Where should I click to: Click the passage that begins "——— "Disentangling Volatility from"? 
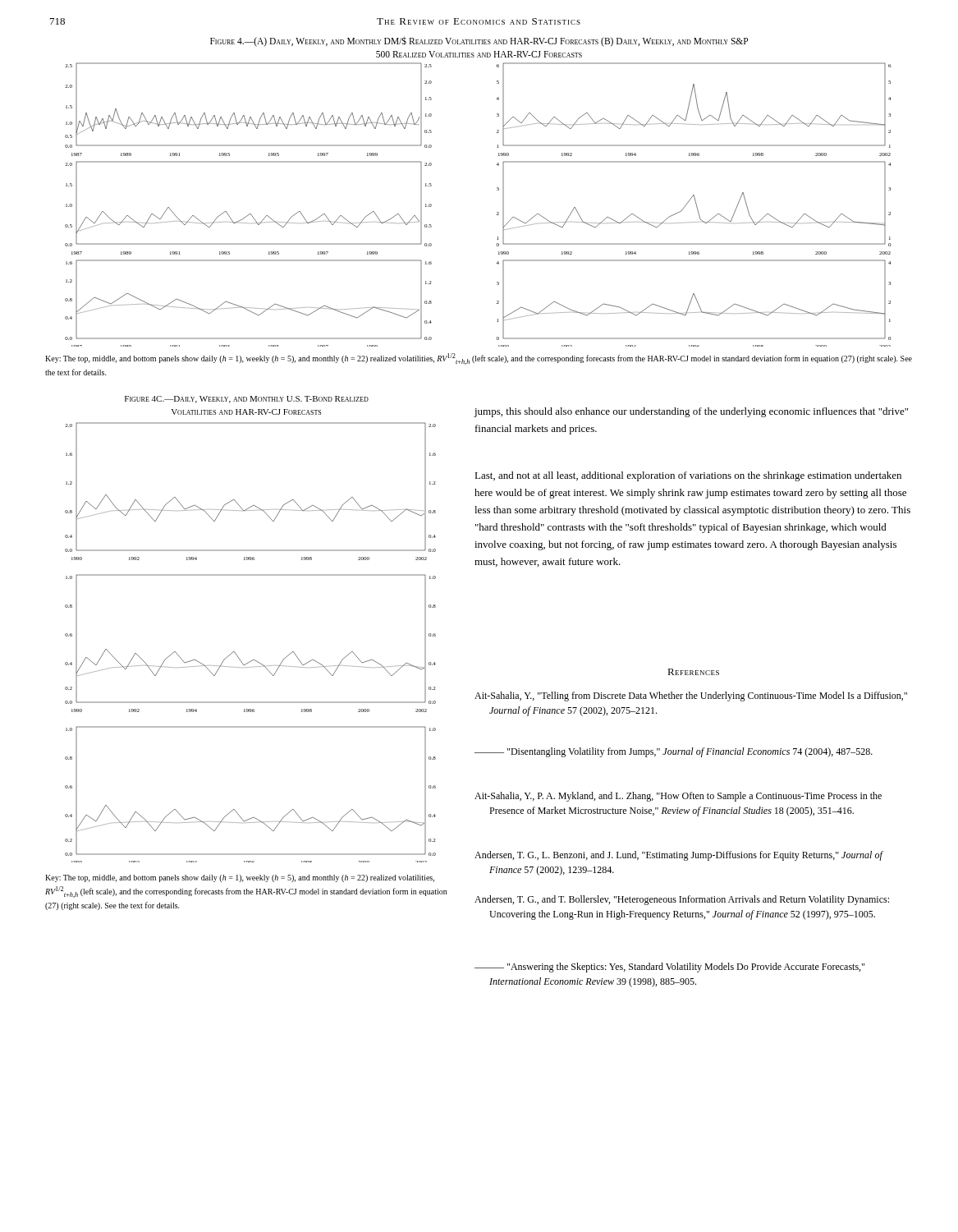click(x=674, y=752)
